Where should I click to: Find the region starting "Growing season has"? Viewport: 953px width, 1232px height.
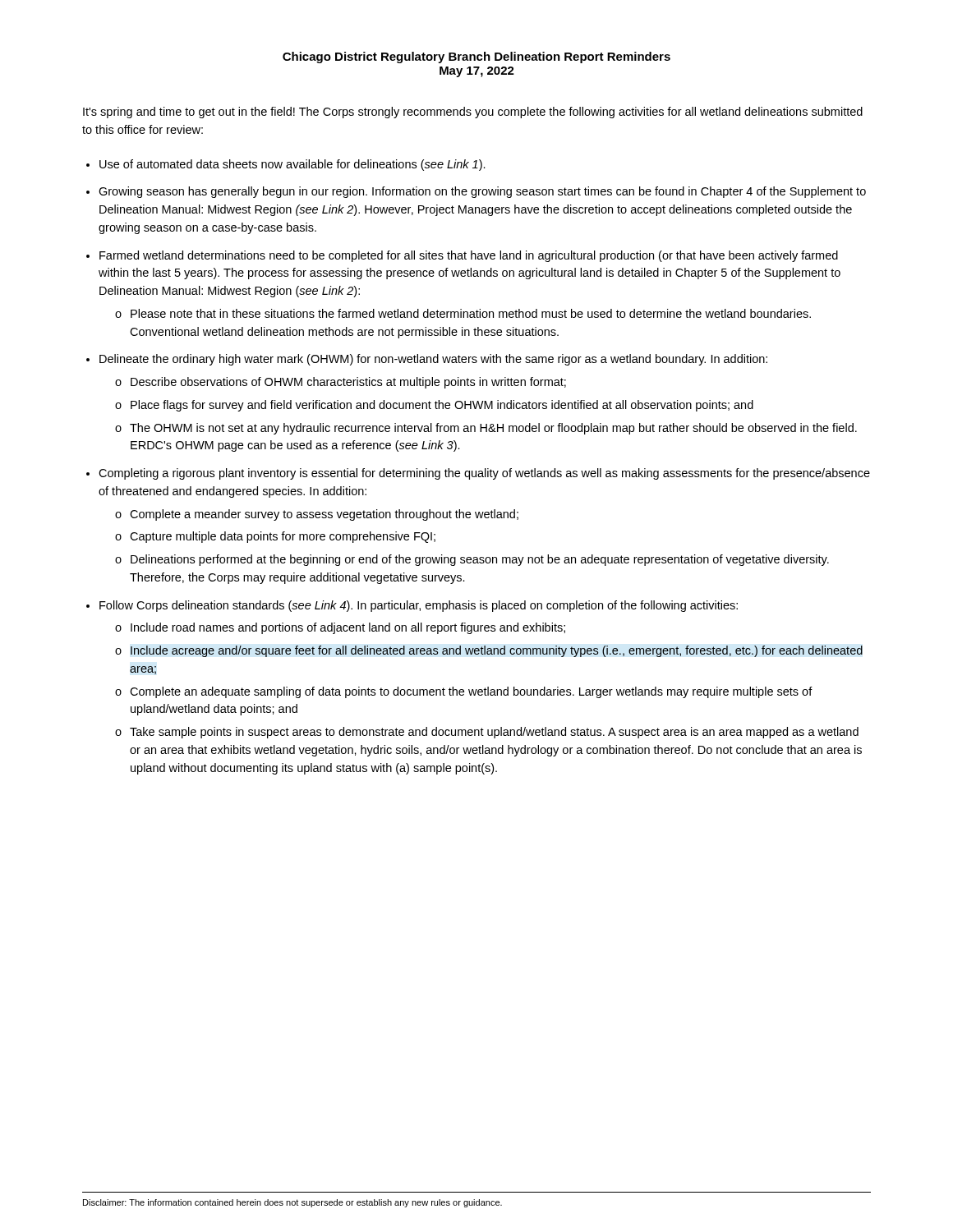482,209
